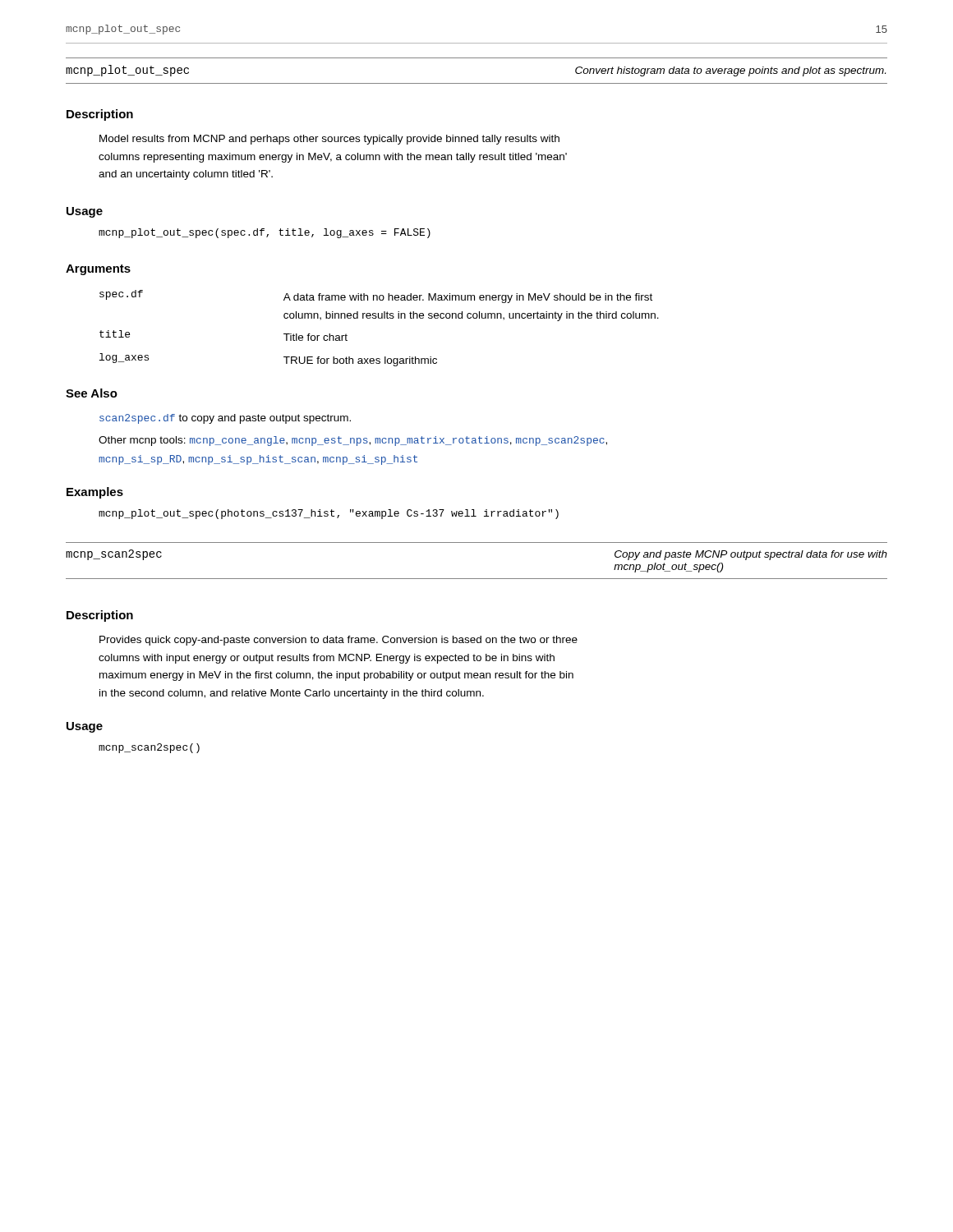Click on the passage starting "See Also"
Image resolution: width=953 pixels, height=1232 pixels.
[x=92, y=393]
